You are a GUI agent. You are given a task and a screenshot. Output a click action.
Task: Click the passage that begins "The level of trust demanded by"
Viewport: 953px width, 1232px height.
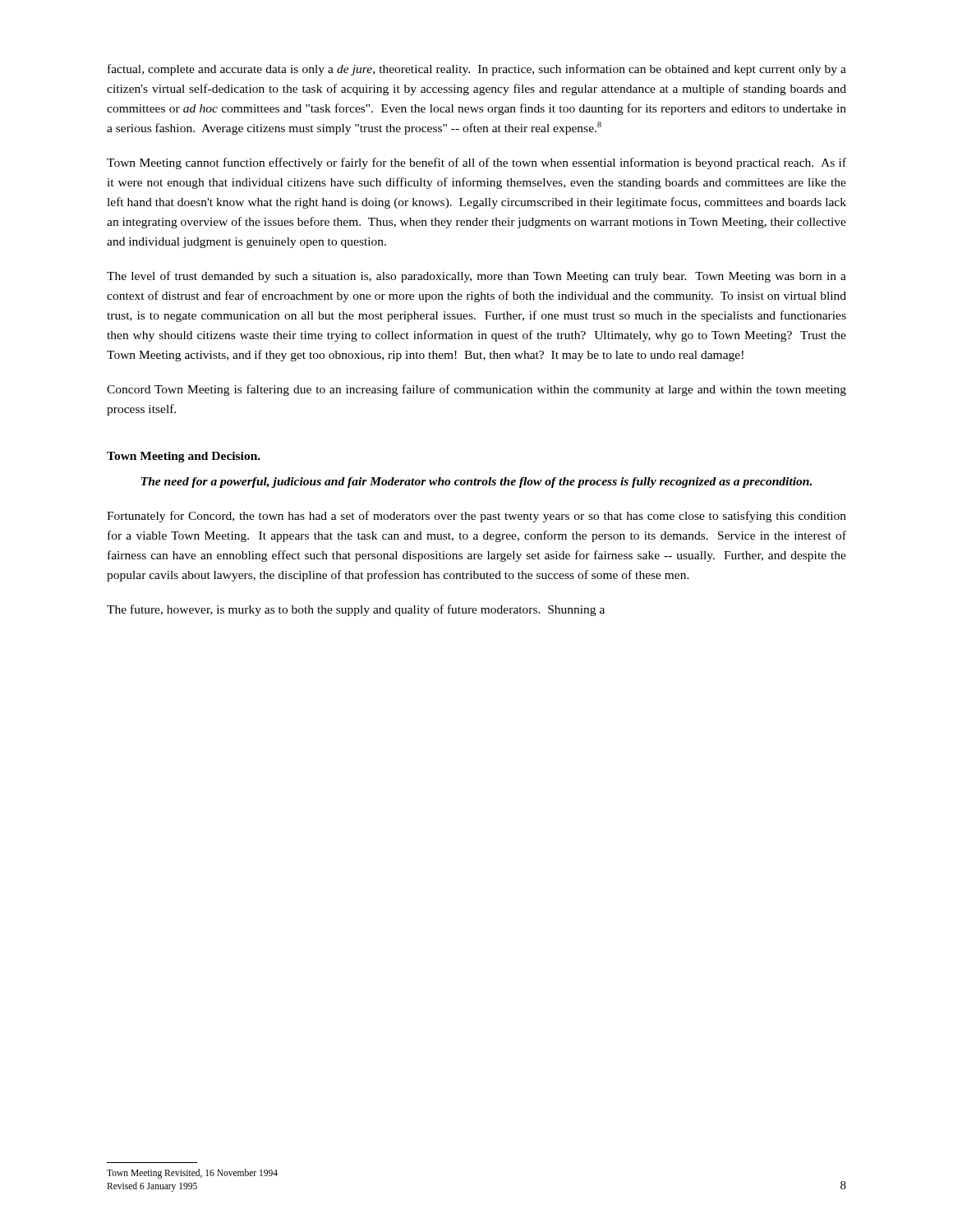click(x=476, y=315)
